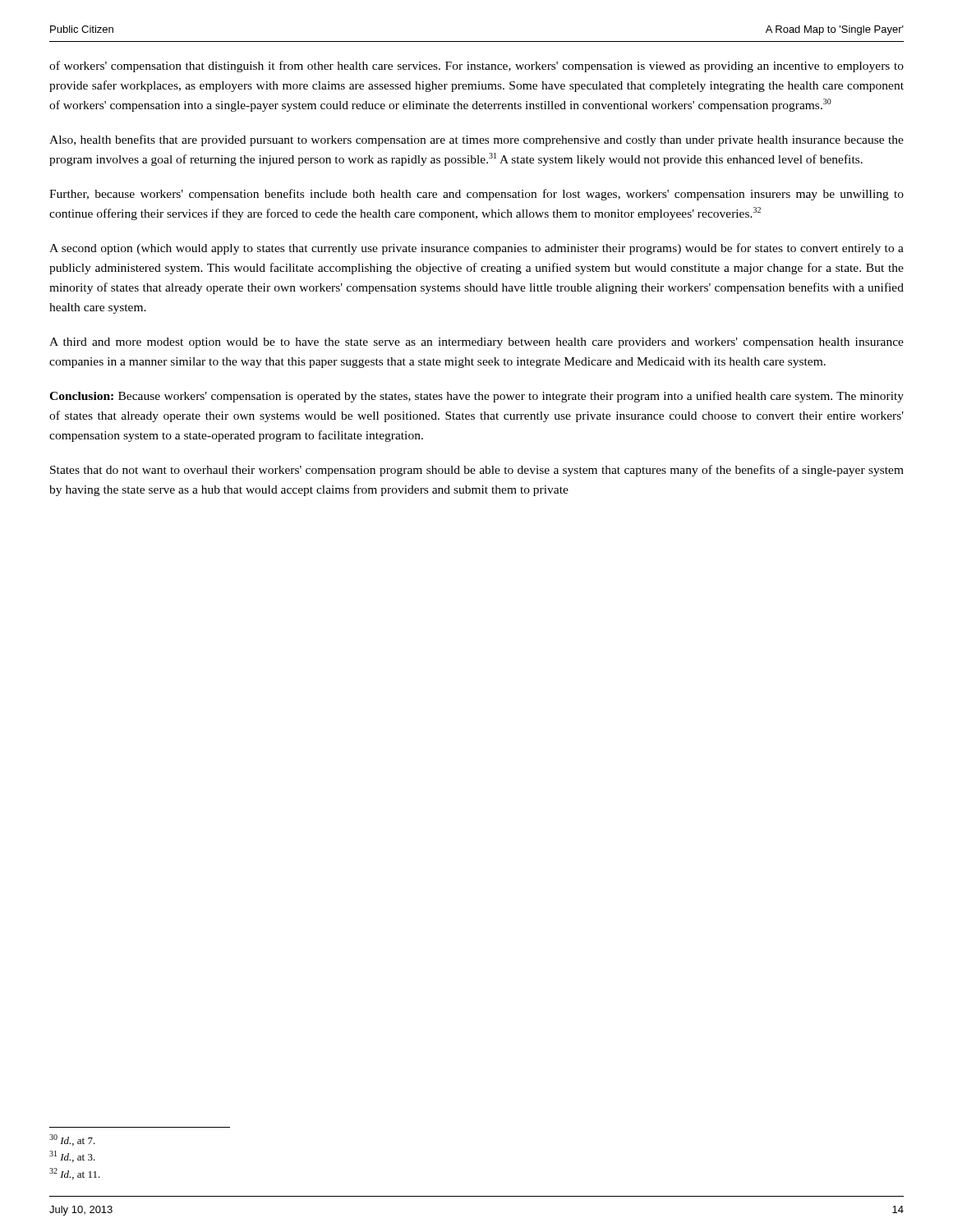Select the text block that says "States that do not"
Image resolution: width=953 pixels, height=1232 pixels.
coord(476,479)
